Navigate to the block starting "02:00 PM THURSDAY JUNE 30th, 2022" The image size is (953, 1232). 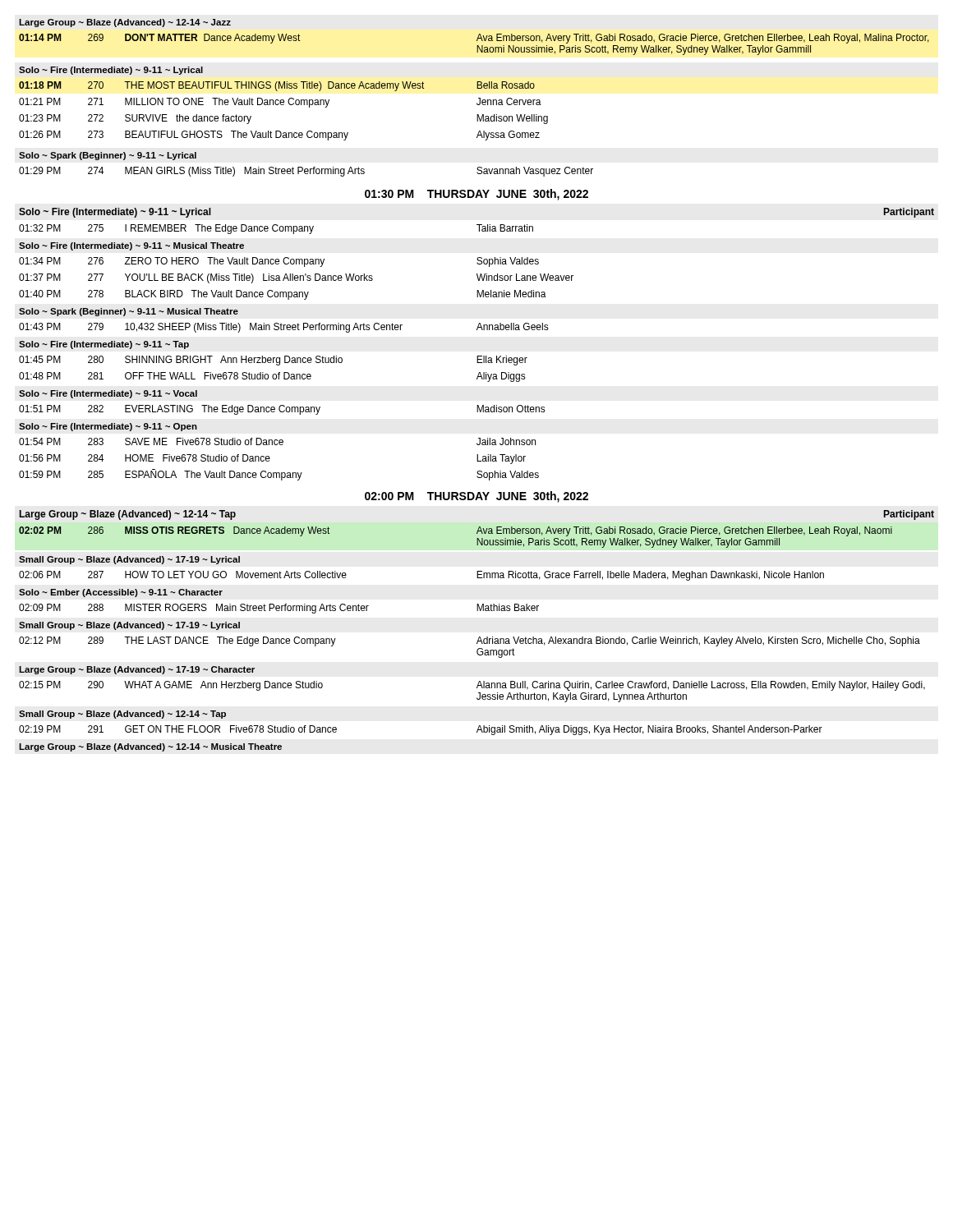476,496
